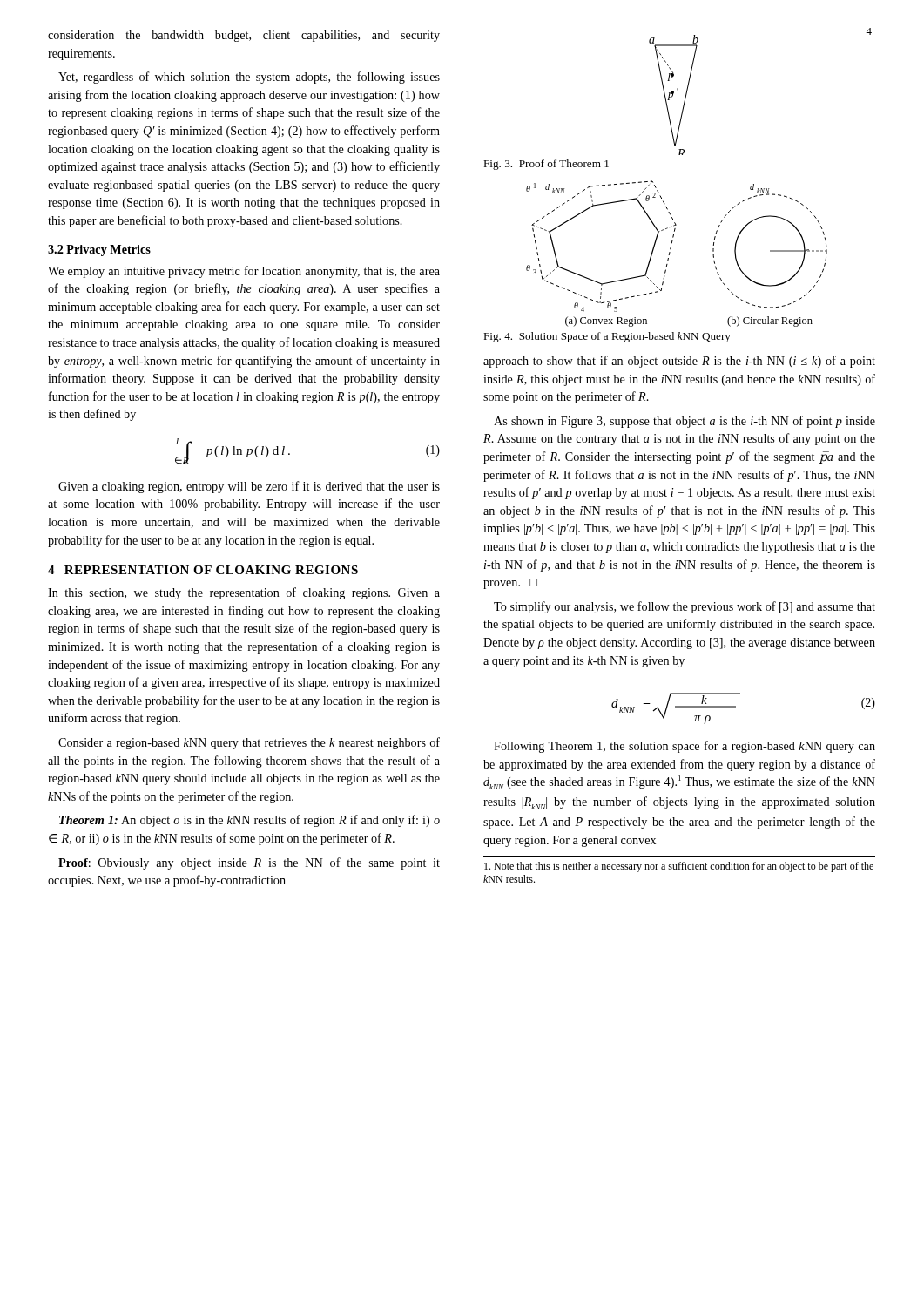Screen dimensions: 1307x924
Task: Locate the text block with the text "We employ an intuitive privacy metric for location"
Action: [244, 343]
